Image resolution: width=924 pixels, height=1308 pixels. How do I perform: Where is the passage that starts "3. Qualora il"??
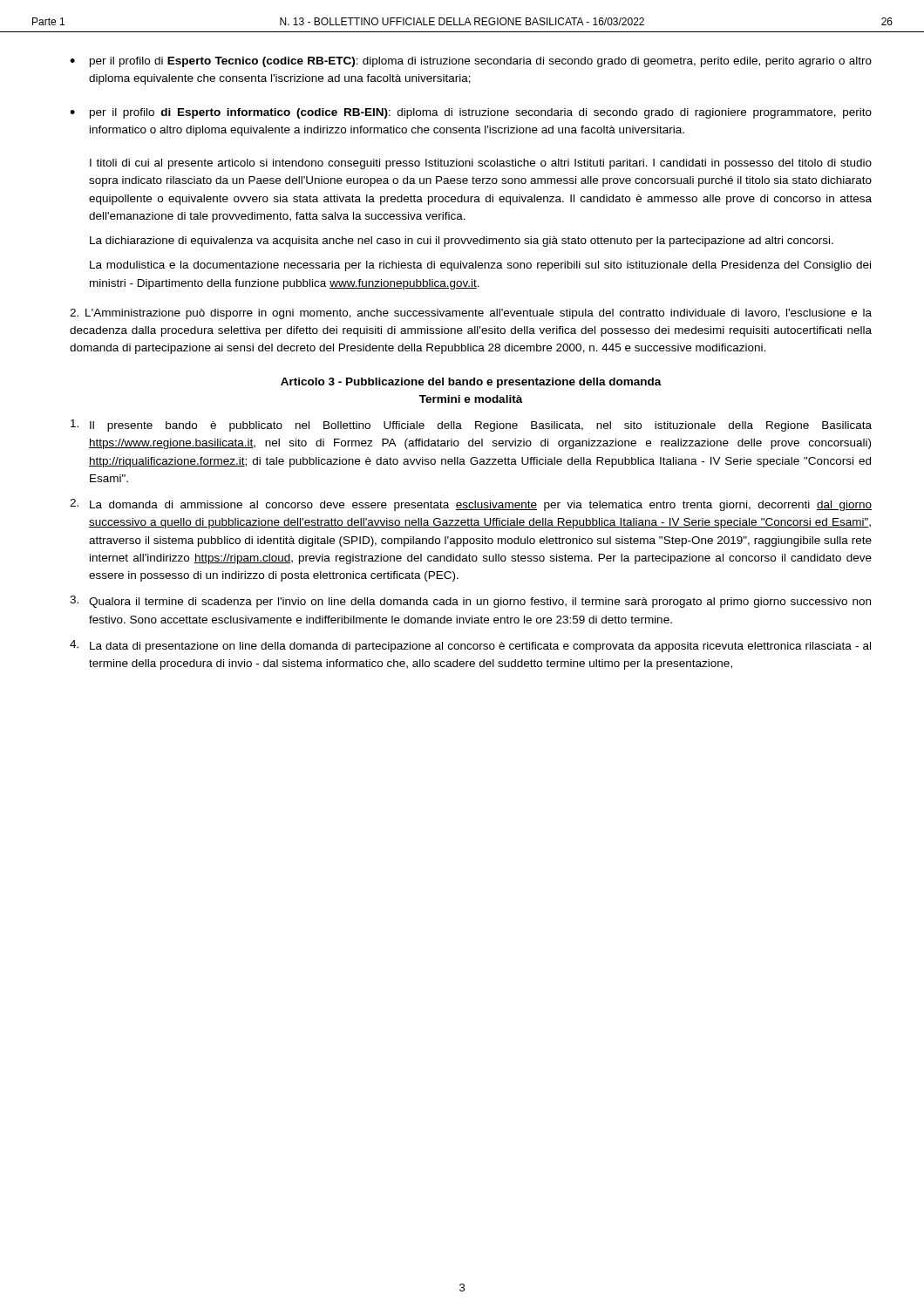point(471,611)
